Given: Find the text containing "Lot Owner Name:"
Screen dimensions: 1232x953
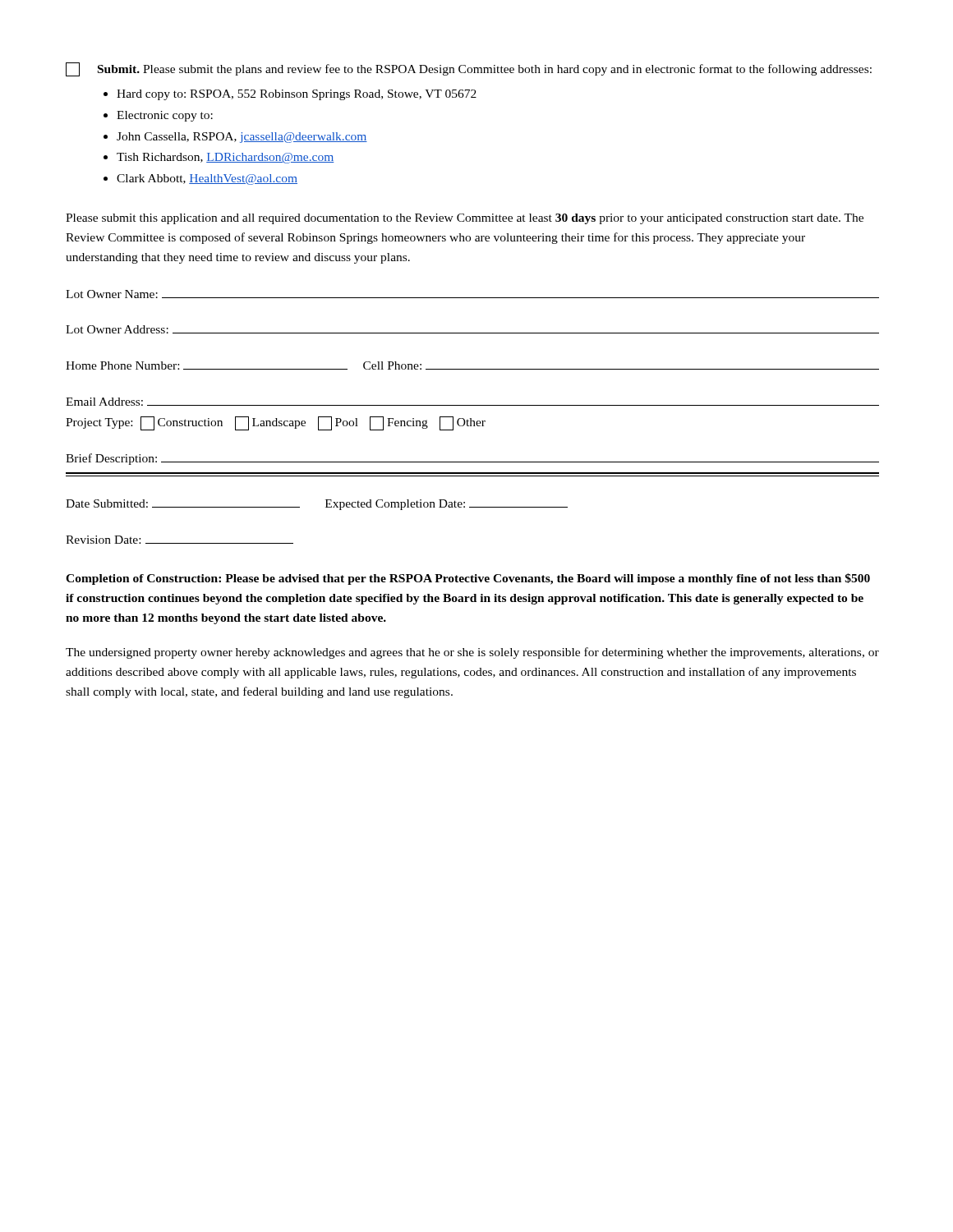Looking at the screenshot, I should tap(472, 292).
